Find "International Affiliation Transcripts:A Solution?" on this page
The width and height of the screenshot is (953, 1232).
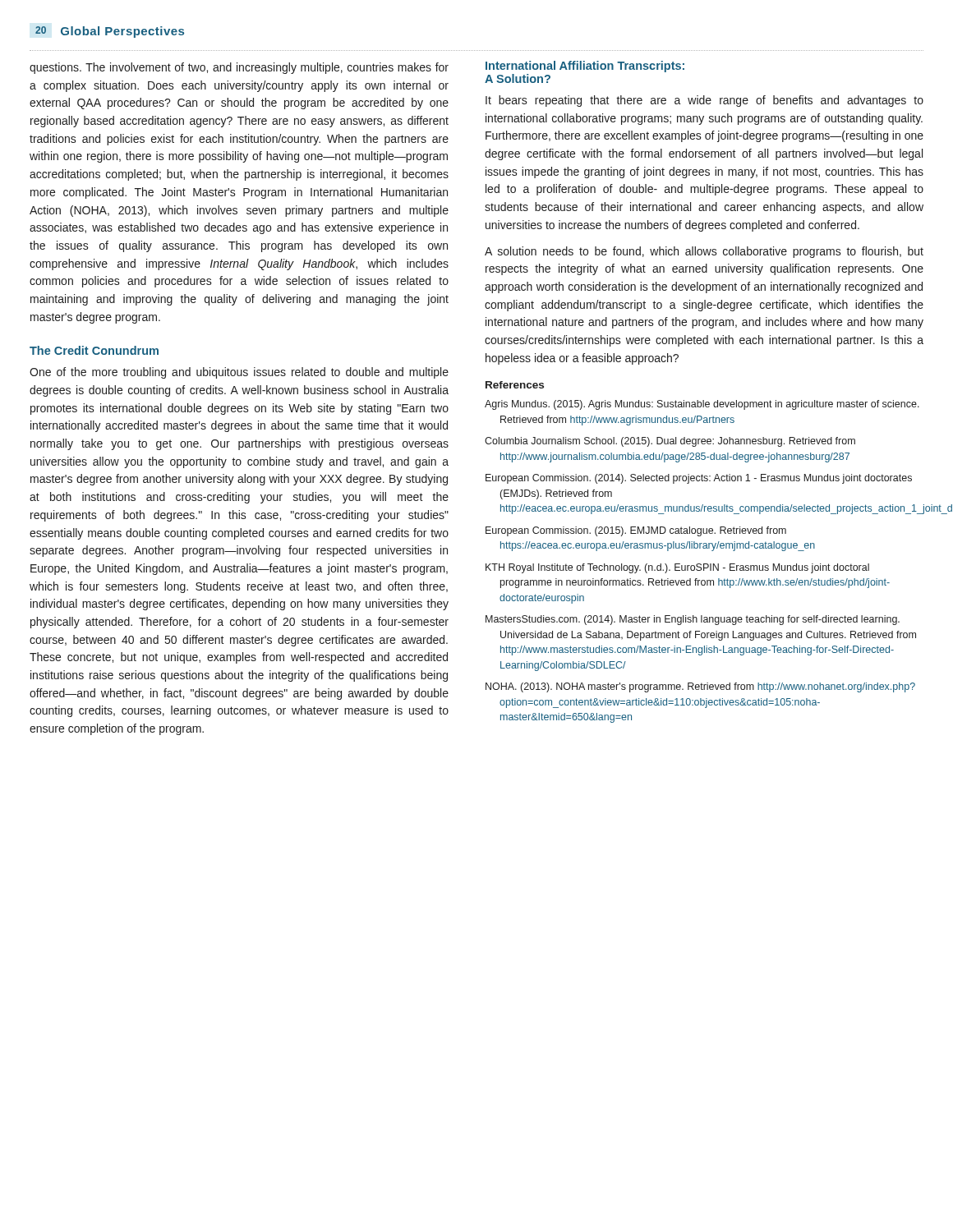(x=585, y=72)
